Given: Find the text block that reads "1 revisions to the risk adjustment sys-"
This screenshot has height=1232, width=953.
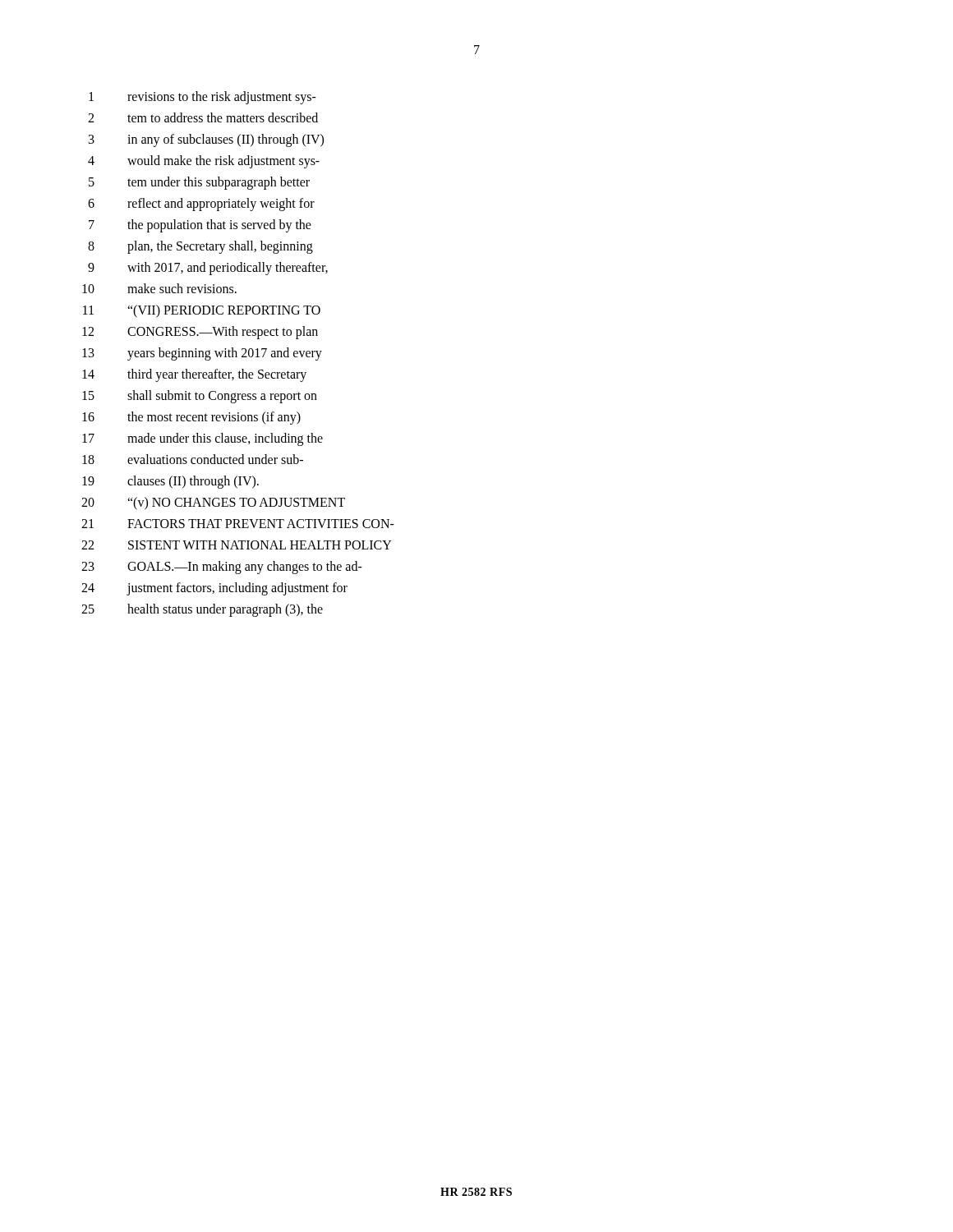Looking at the screenshot, I should [203, 98].
